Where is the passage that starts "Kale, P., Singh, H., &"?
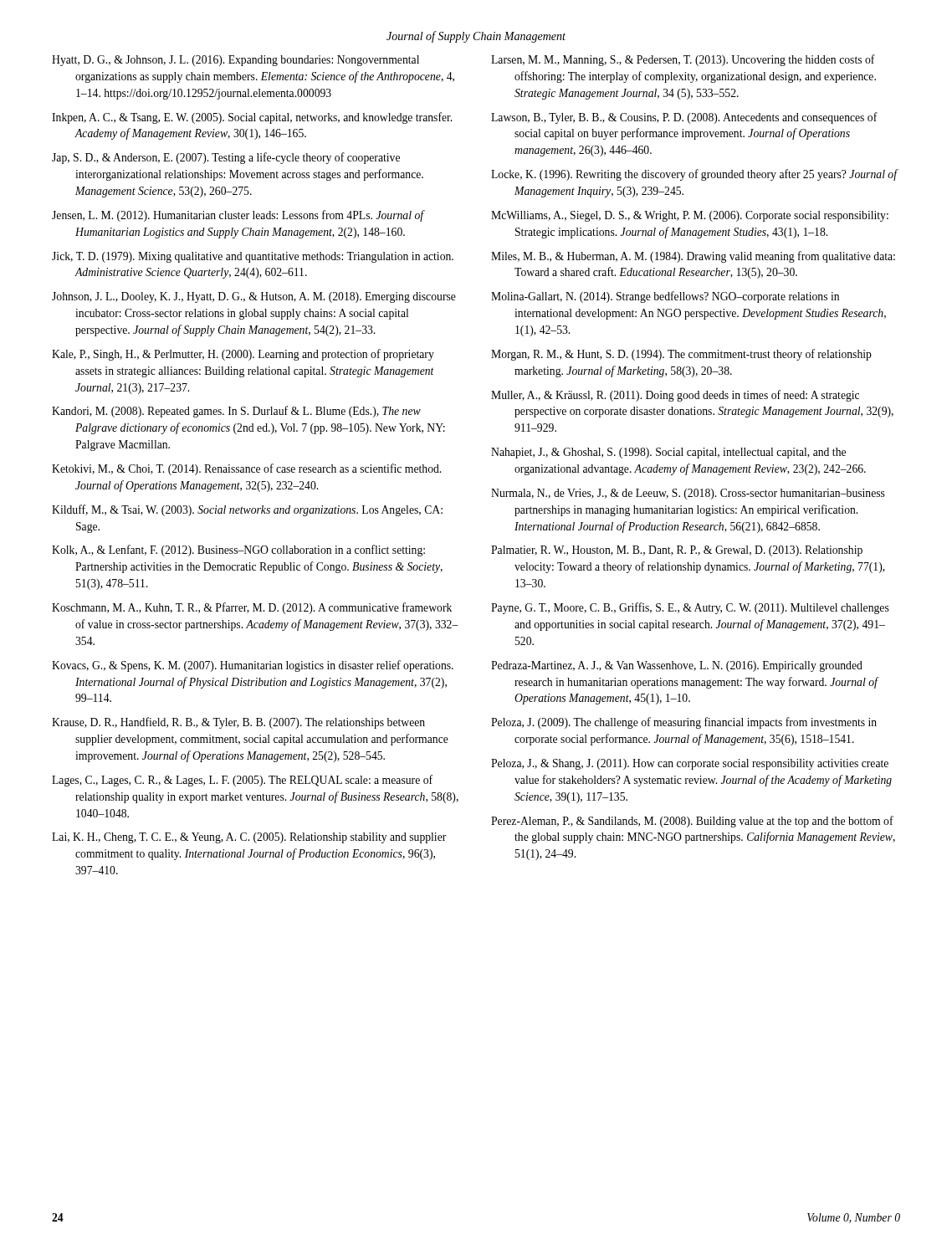 click(243, 371)
